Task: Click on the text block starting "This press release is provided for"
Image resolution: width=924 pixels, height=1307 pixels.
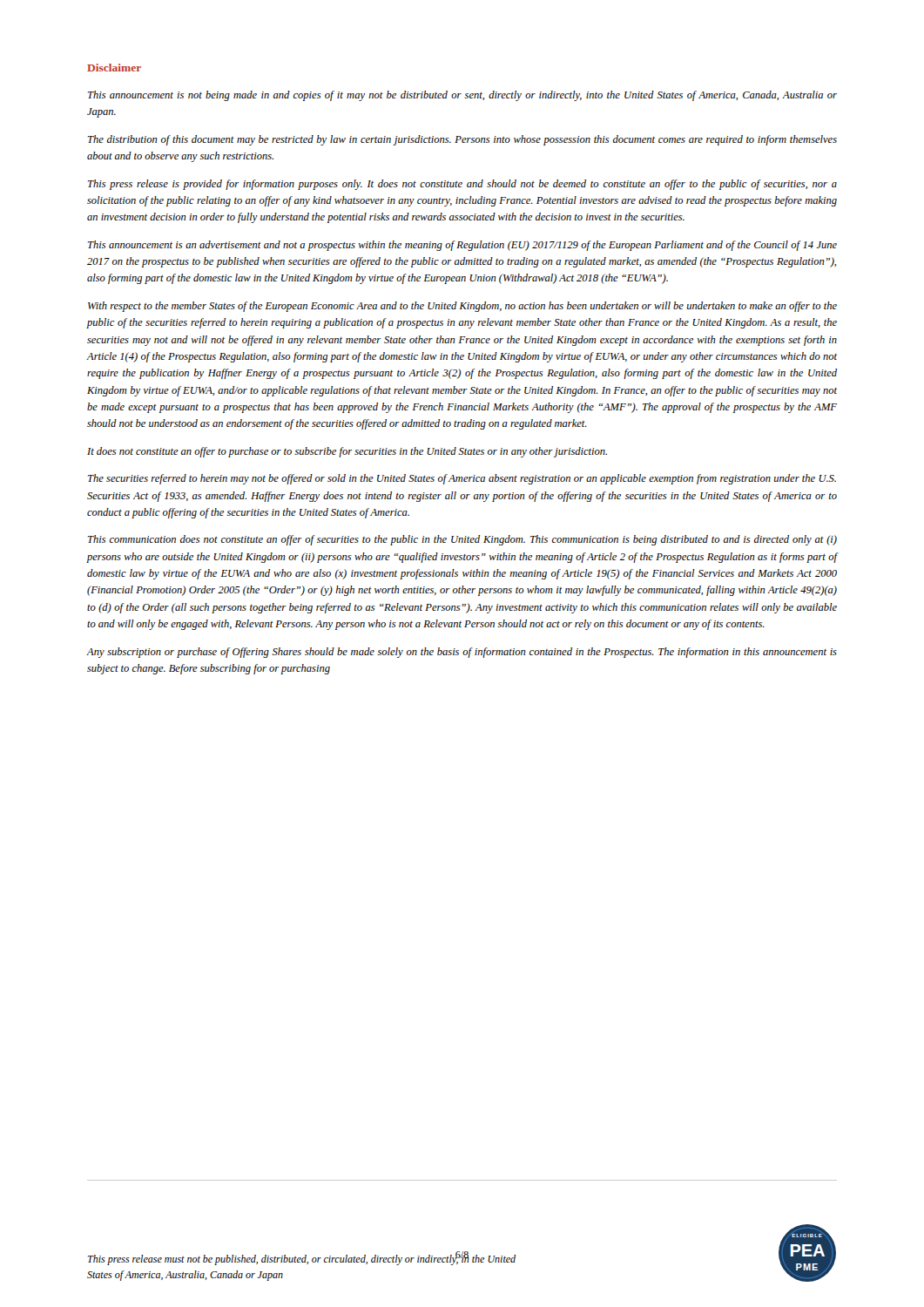Action: 462,200
